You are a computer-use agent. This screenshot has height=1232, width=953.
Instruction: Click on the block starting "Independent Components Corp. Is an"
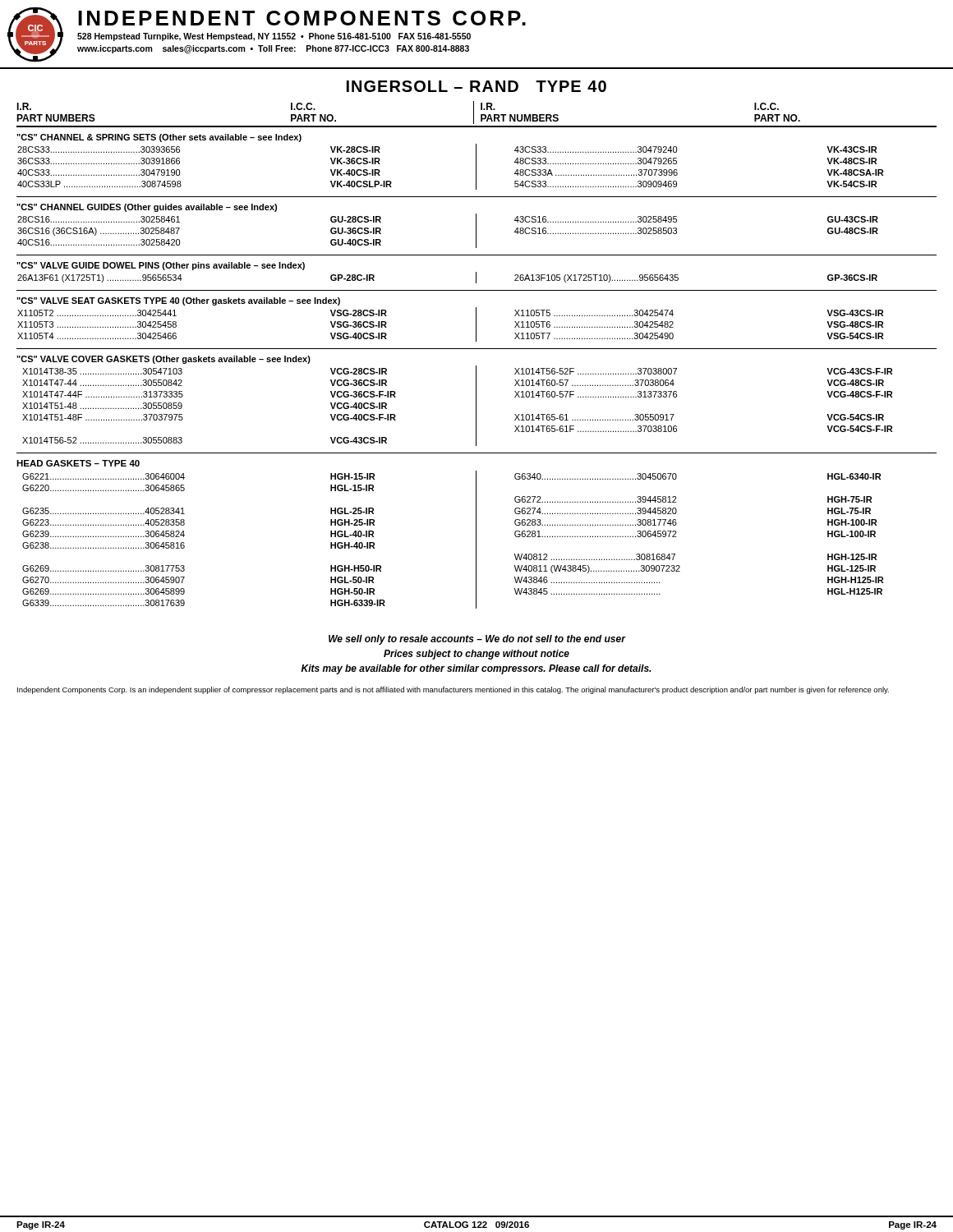(453, 689)
